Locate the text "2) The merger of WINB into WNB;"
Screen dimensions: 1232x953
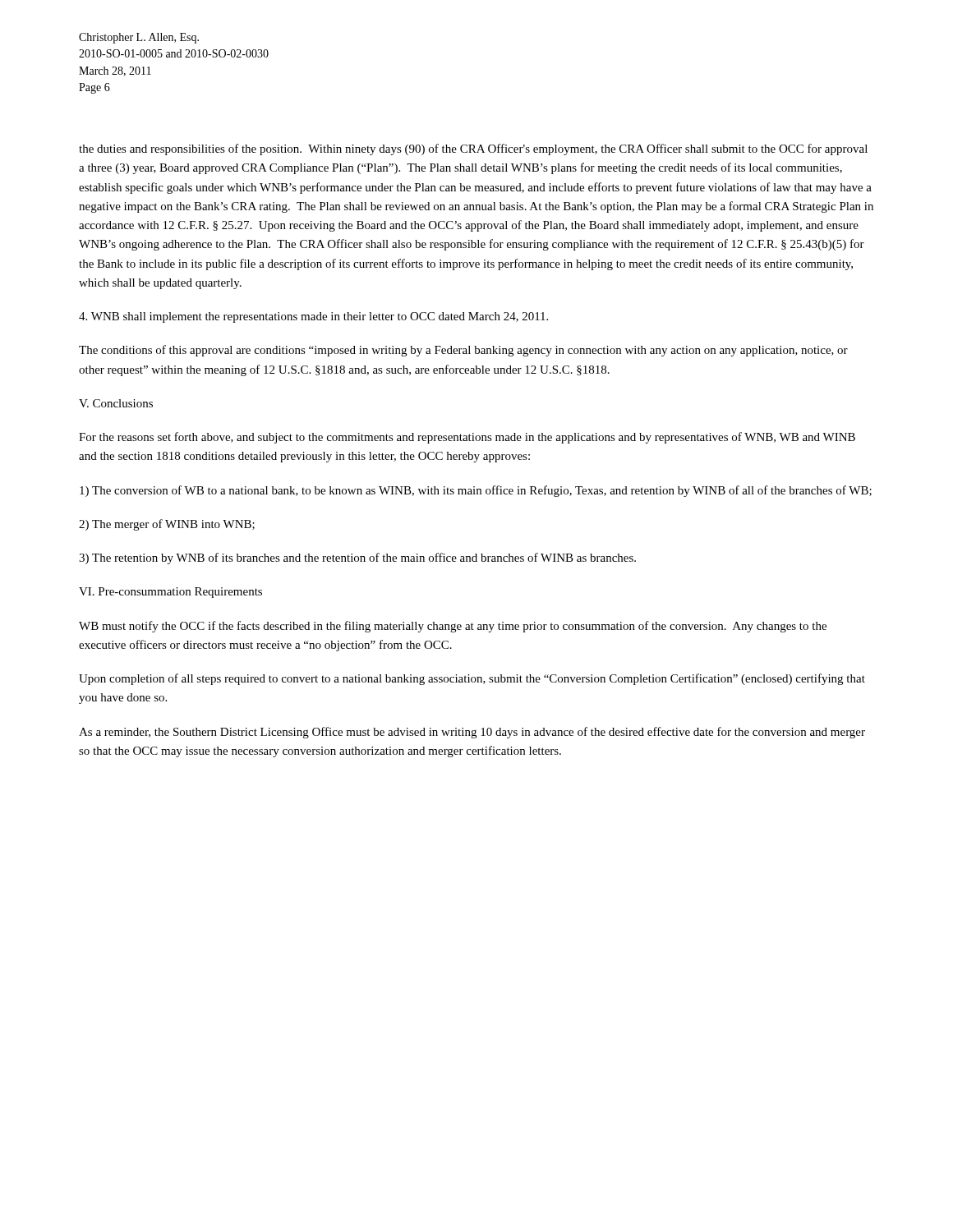pyautogui.click(x=167, y=524)
